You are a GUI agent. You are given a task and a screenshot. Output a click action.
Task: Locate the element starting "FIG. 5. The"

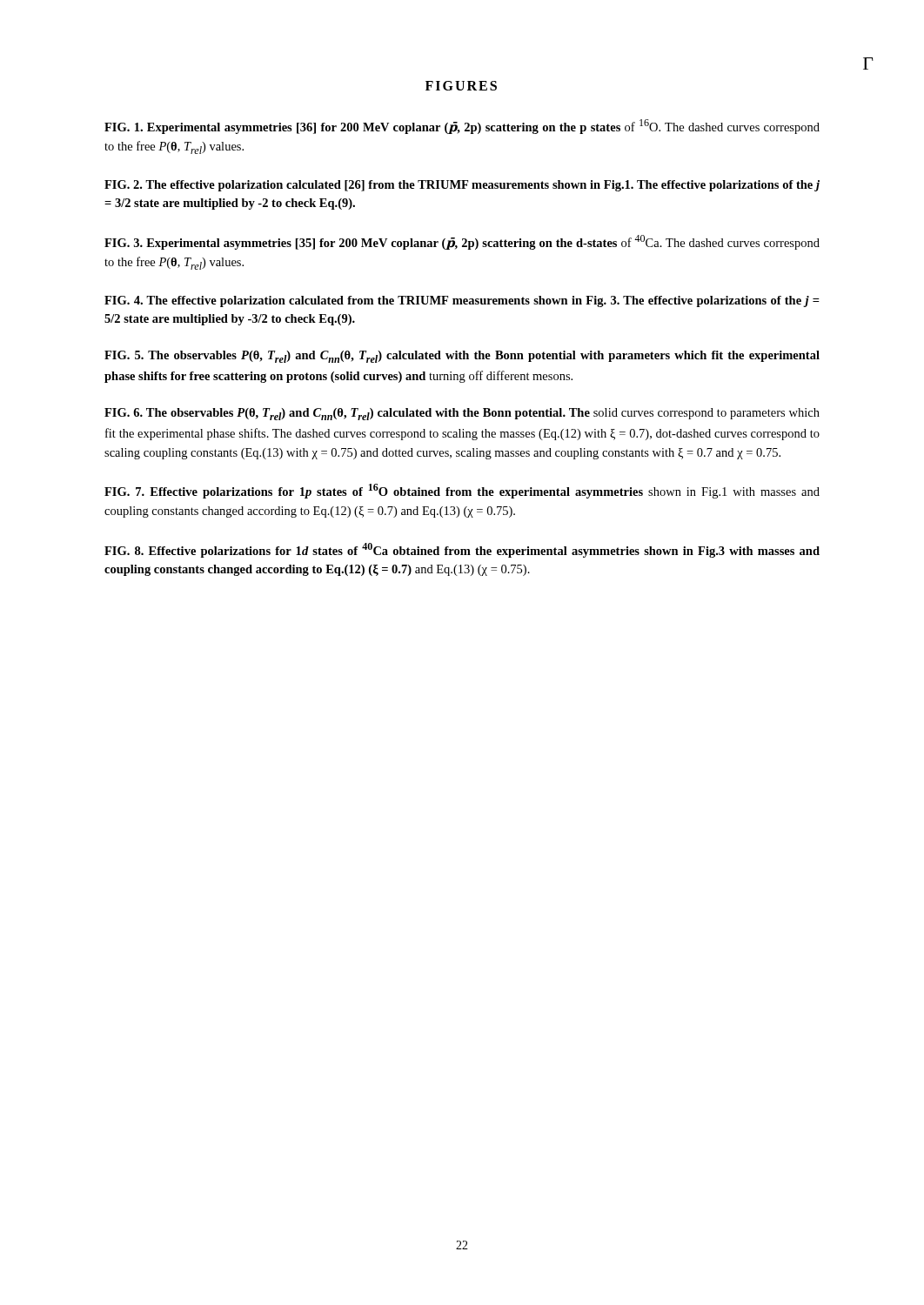coord(462,366)
